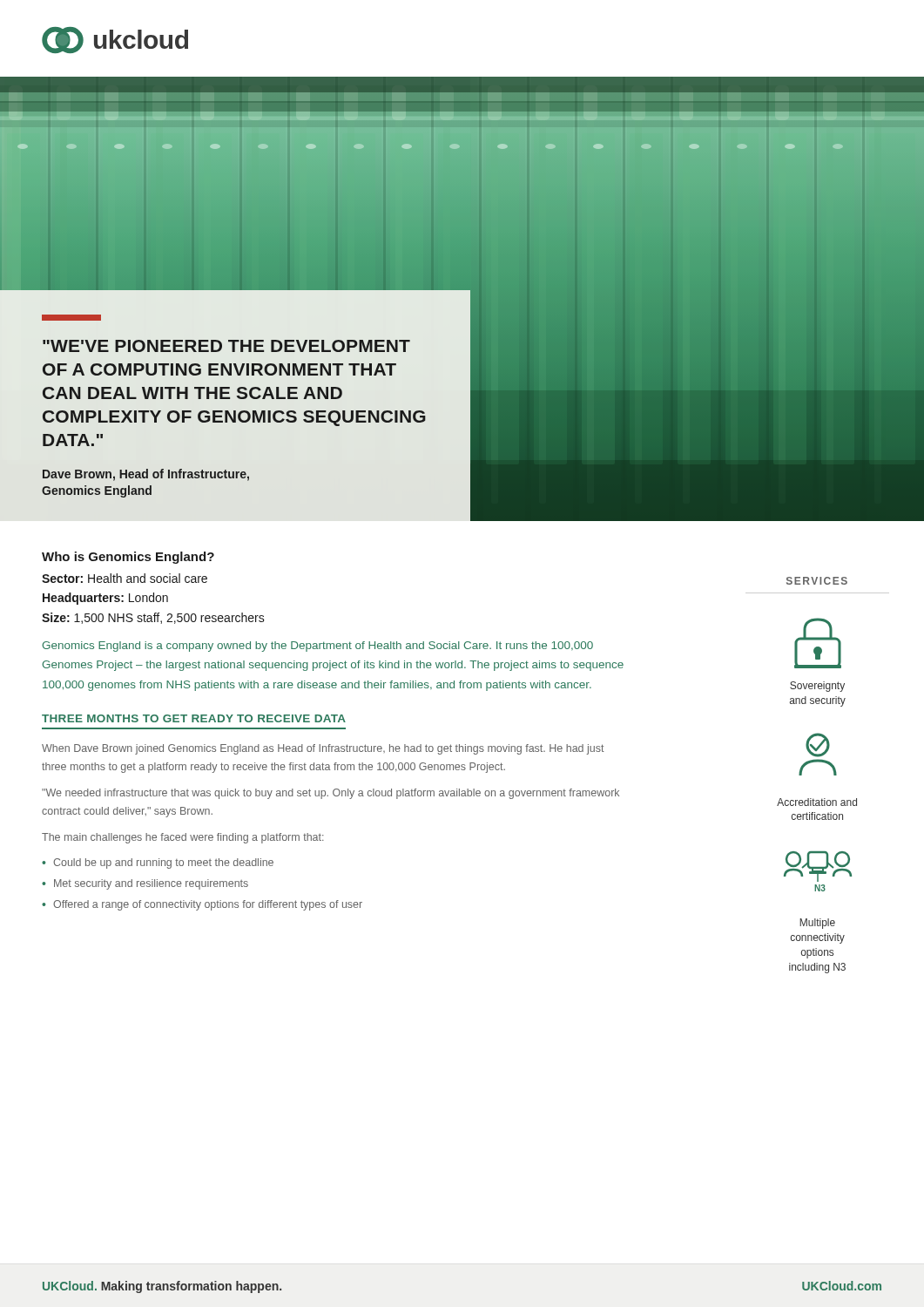
Task: Find the passage starting "Multipleconnectivityoptionsincluding N3"
Action: [x=817, y=945]
